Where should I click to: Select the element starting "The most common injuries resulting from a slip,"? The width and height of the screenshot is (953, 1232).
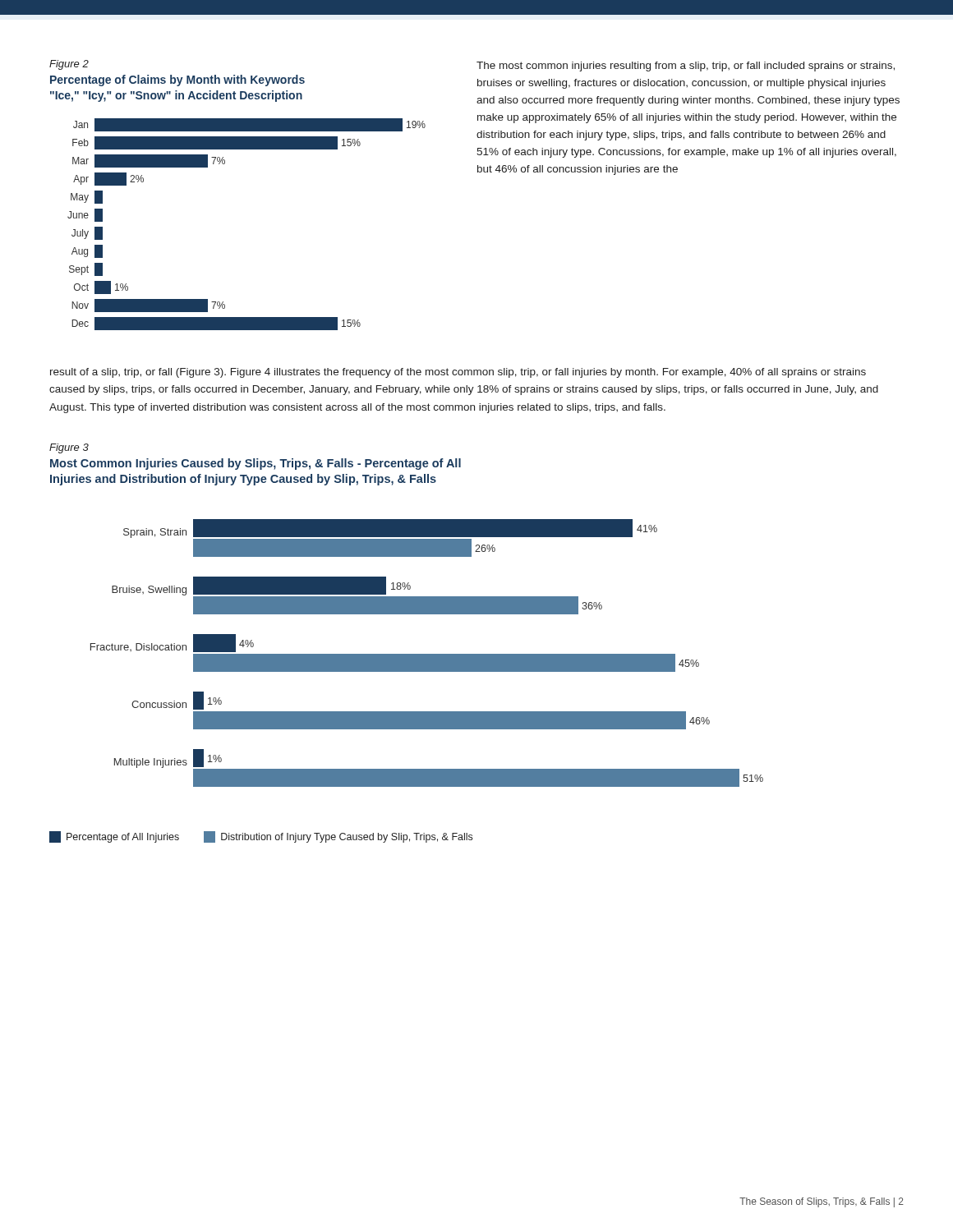pos(688,117)
